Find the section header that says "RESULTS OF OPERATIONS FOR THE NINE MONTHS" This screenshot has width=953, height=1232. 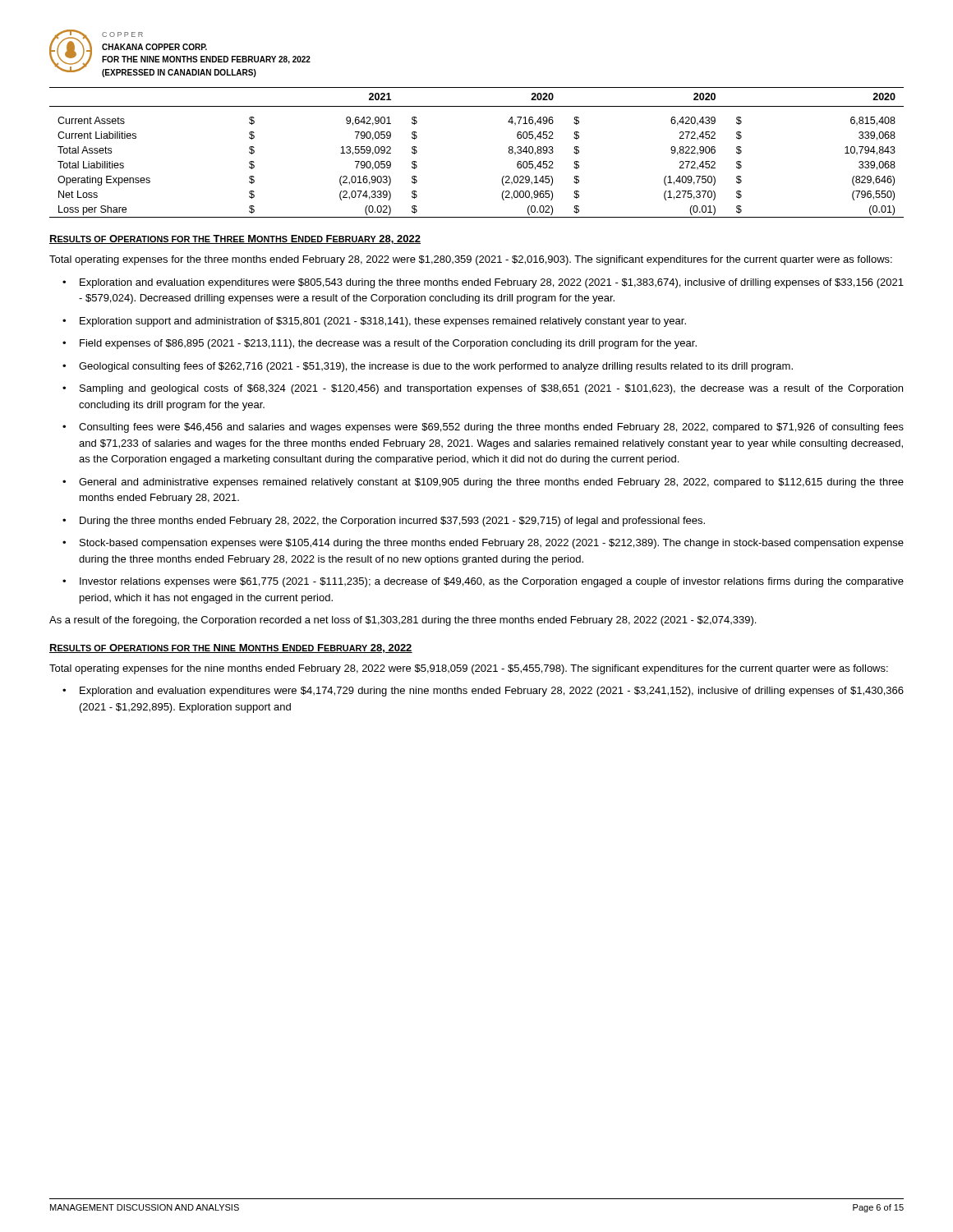(231, 648)
